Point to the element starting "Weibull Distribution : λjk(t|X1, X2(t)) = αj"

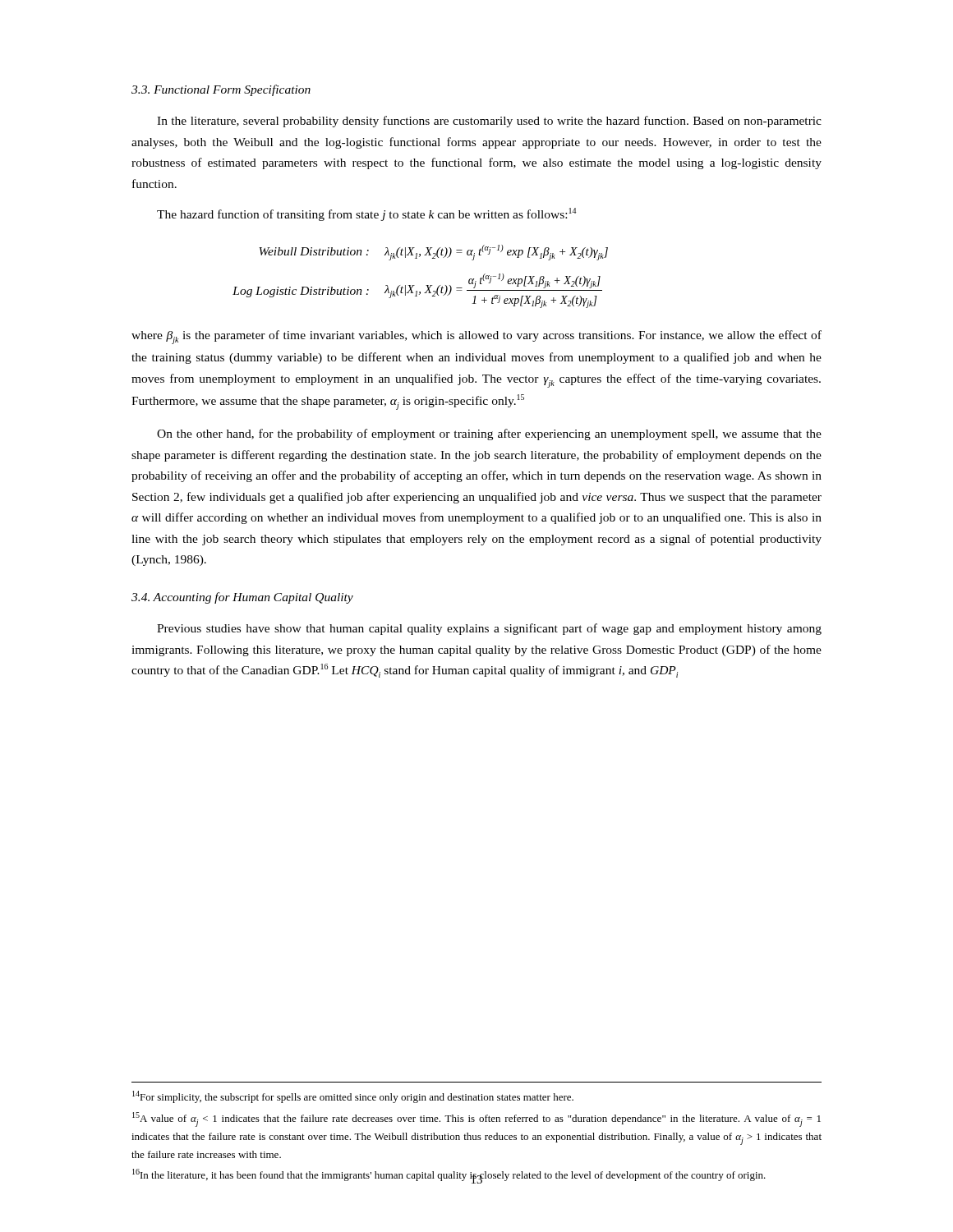tap(395, 252)
